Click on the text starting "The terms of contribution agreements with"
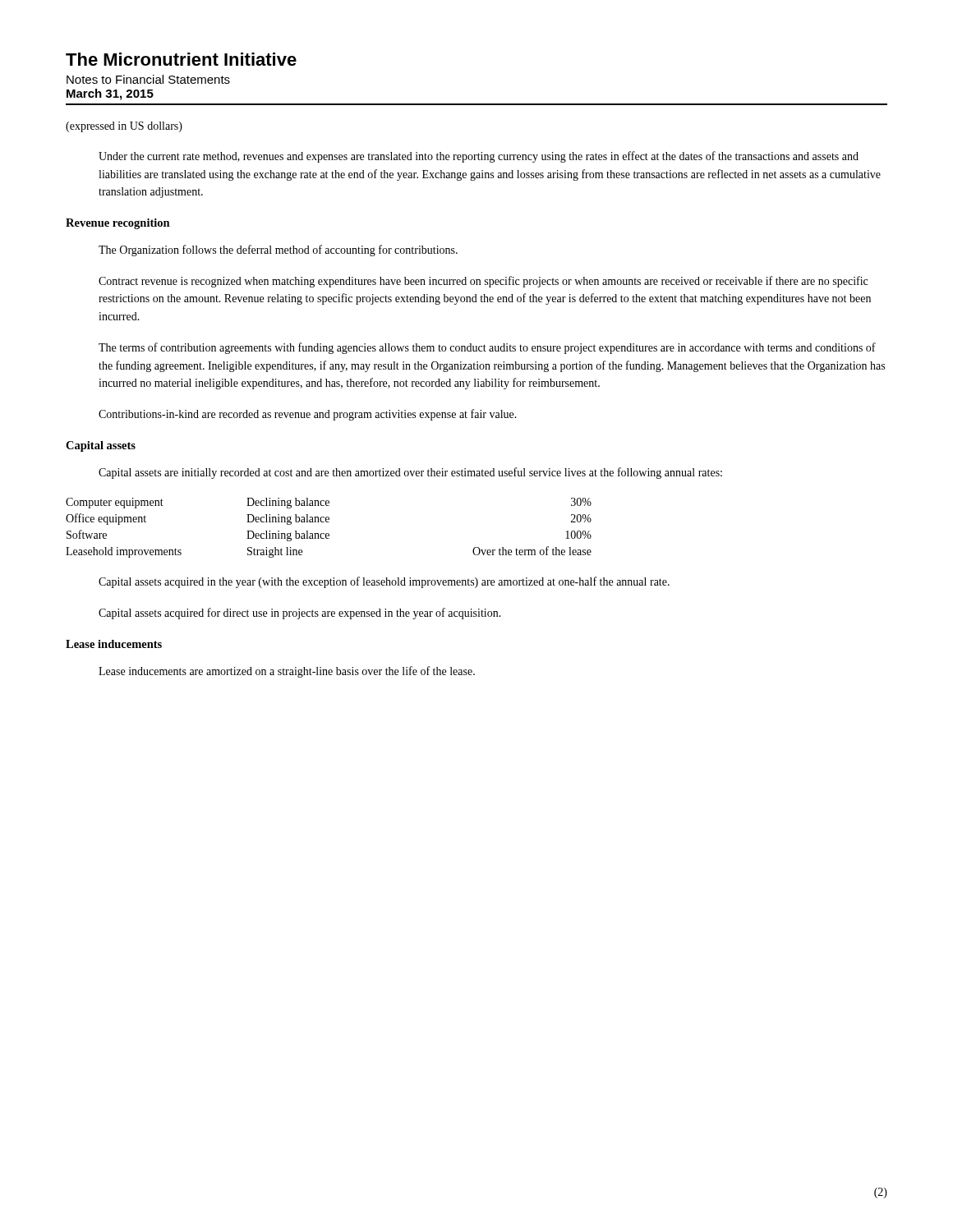The width and height of the screenshot is (953, 1232). 492,365
